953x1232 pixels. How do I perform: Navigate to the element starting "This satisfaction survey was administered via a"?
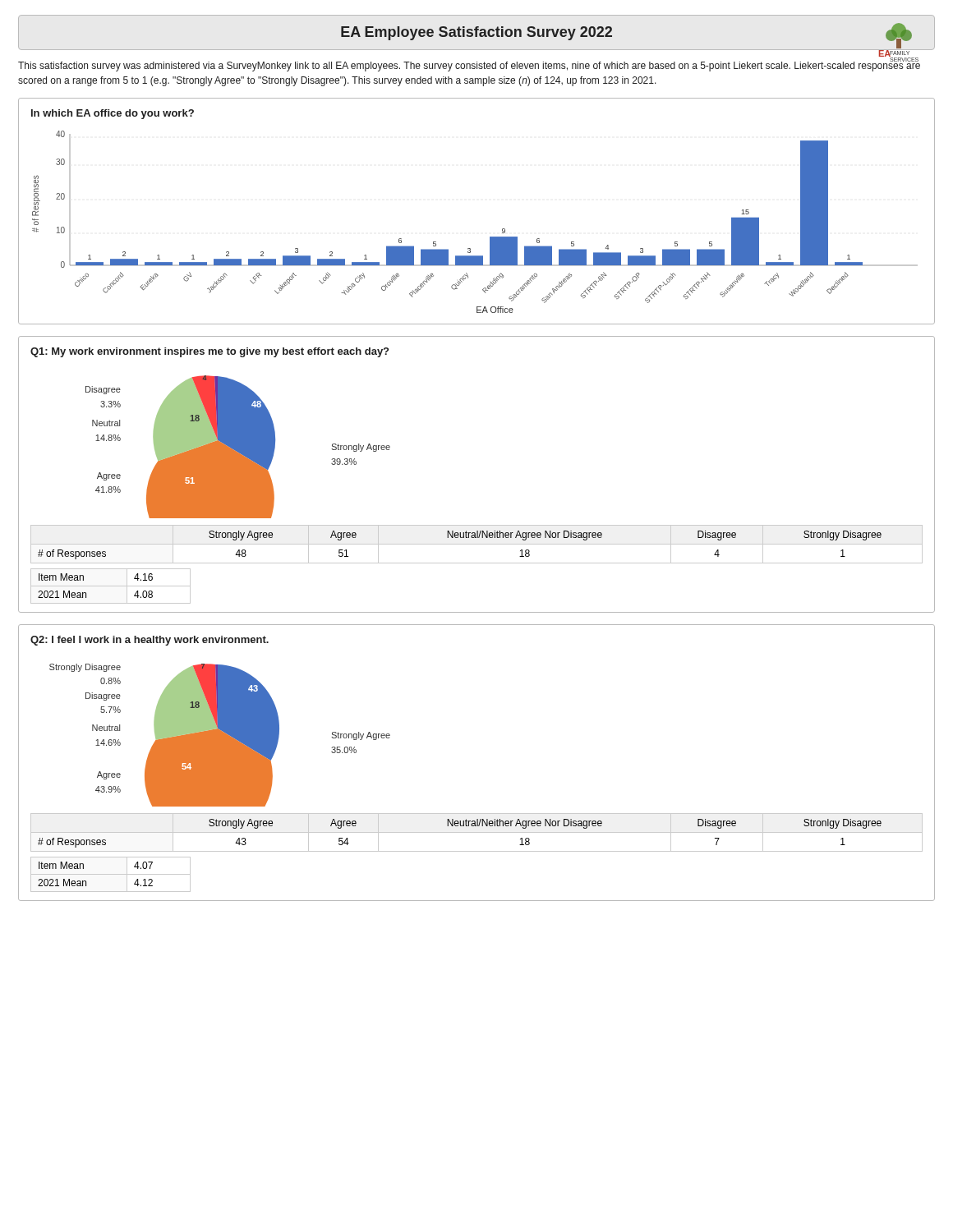(469, 73)
